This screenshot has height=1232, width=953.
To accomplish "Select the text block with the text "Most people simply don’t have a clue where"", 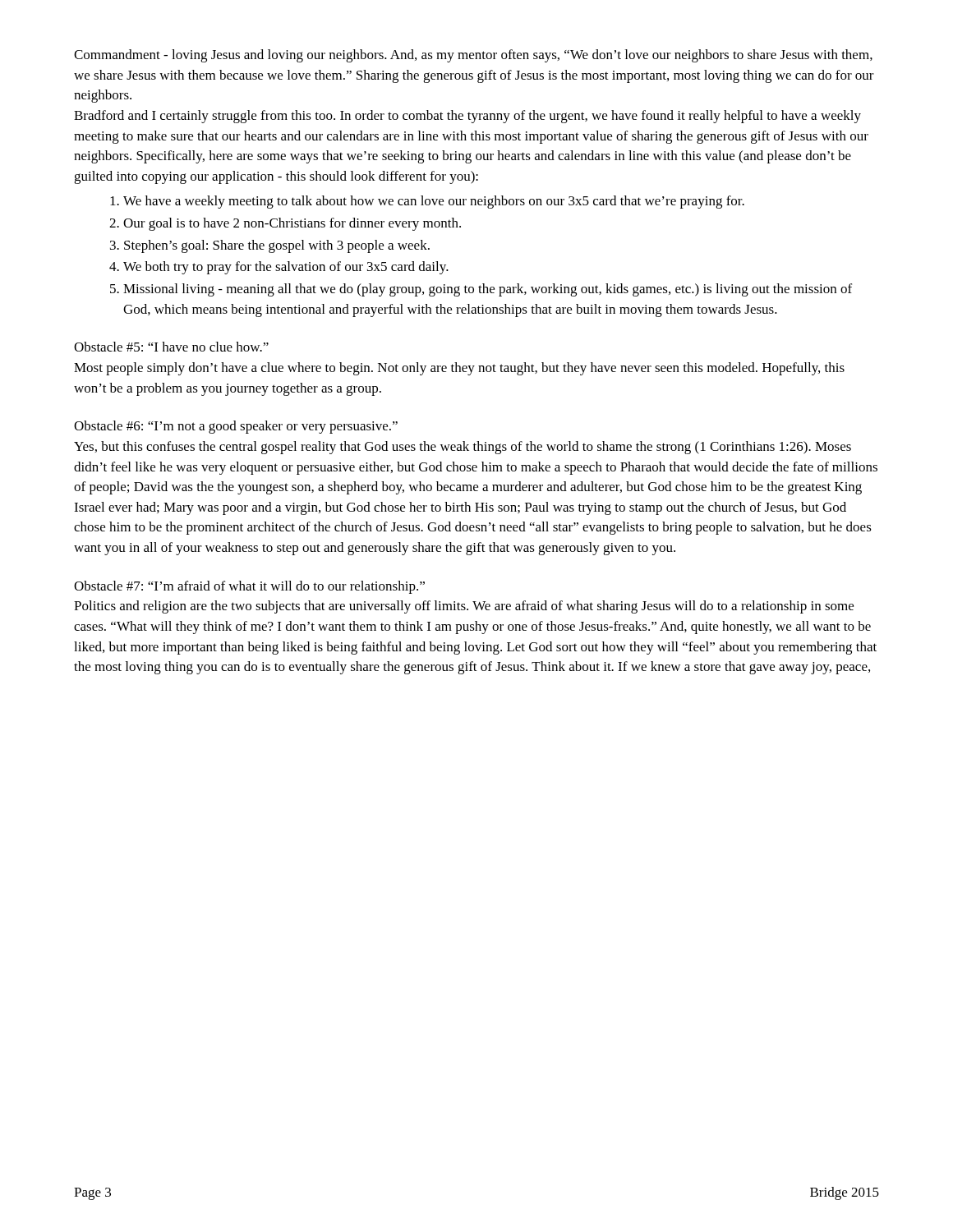I will pyautogui.click(x=476, y=378).
